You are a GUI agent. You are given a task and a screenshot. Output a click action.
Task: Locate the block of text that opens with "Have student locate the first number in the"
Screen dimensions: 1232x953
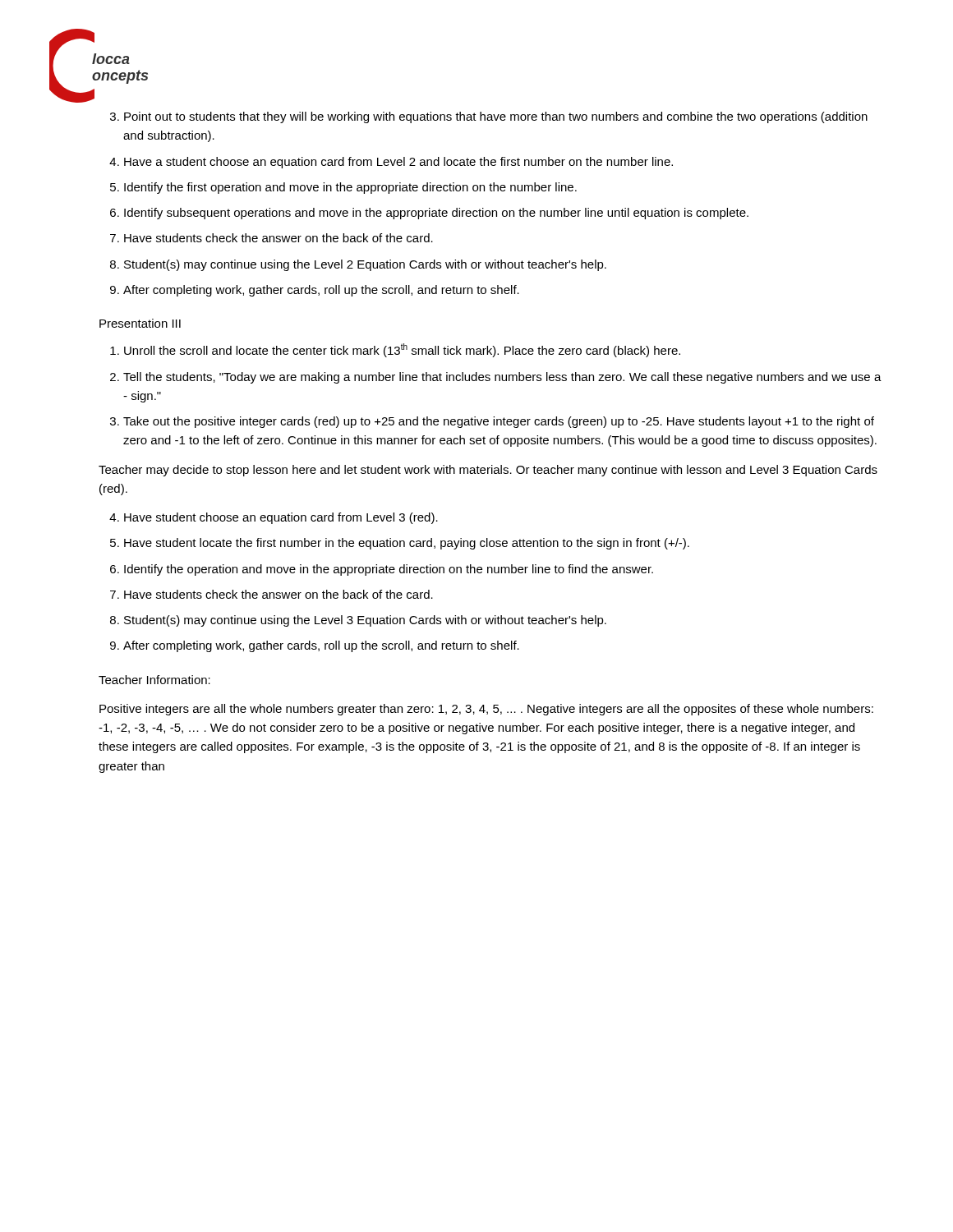pyautogui.click(x=407, y=543)
